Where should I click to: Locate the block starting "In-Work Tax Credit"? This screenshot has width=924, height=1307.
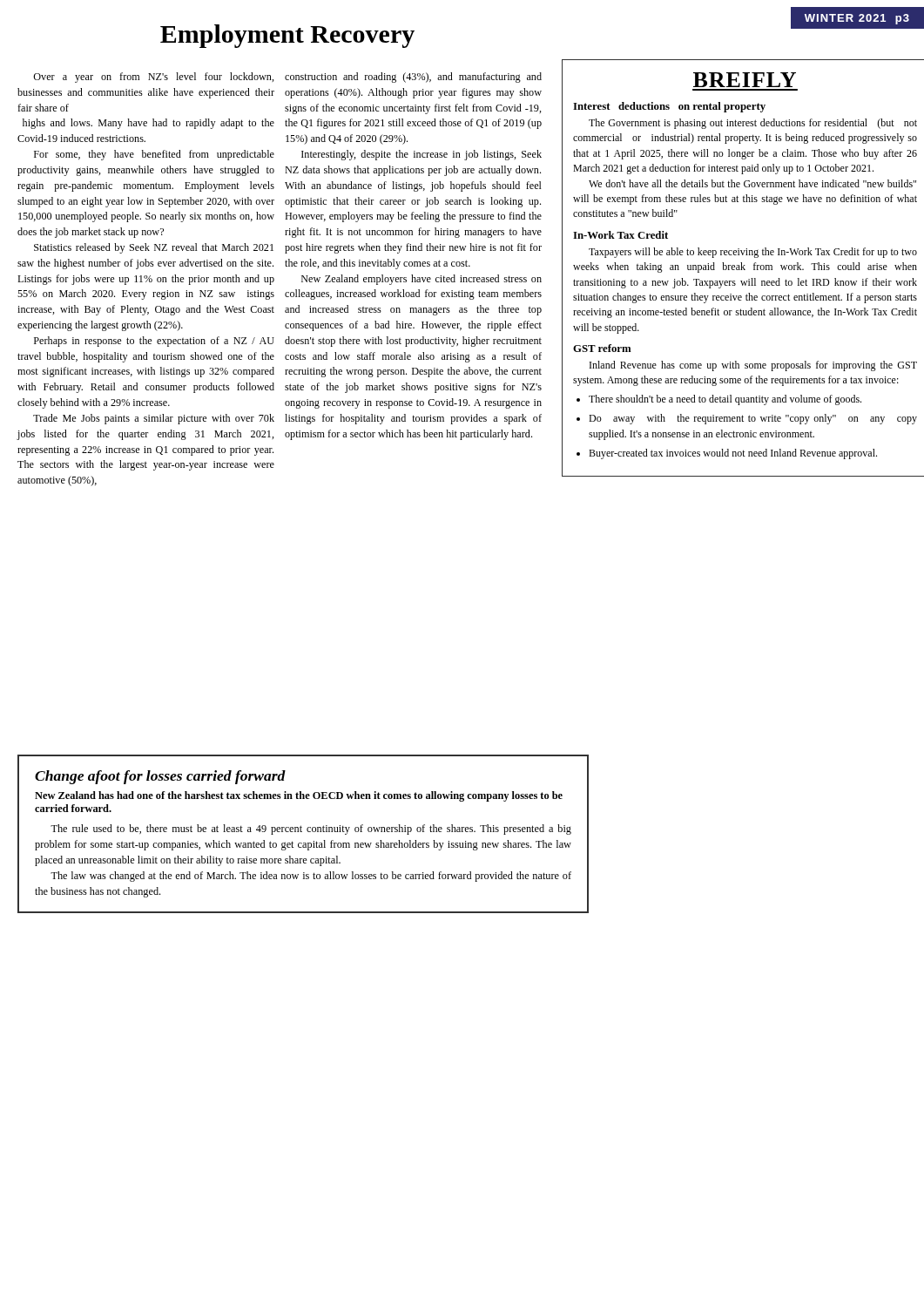click(621, 235)
